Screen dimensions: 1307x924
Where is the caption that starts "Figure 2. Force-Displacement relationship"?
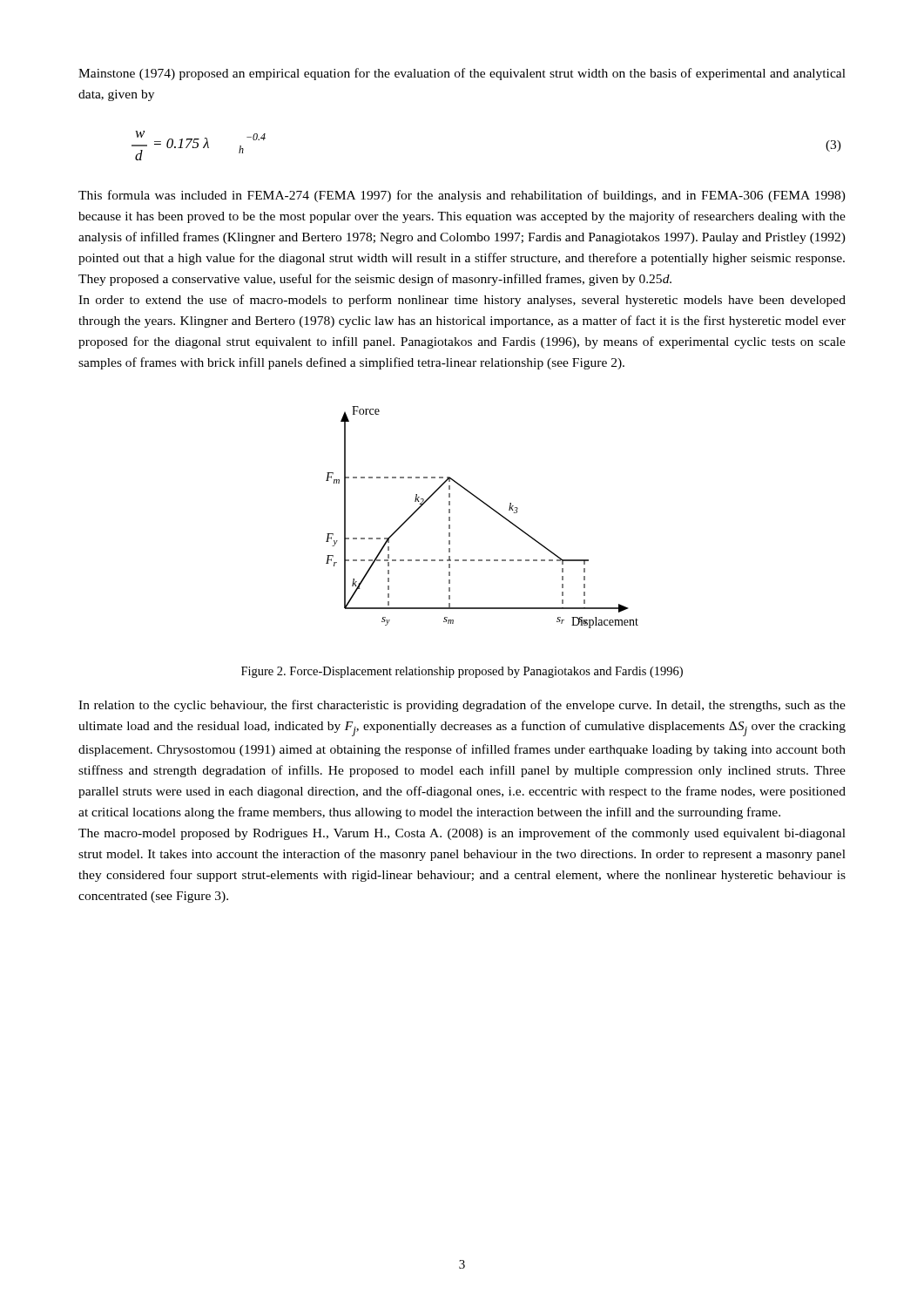(462, 671)
